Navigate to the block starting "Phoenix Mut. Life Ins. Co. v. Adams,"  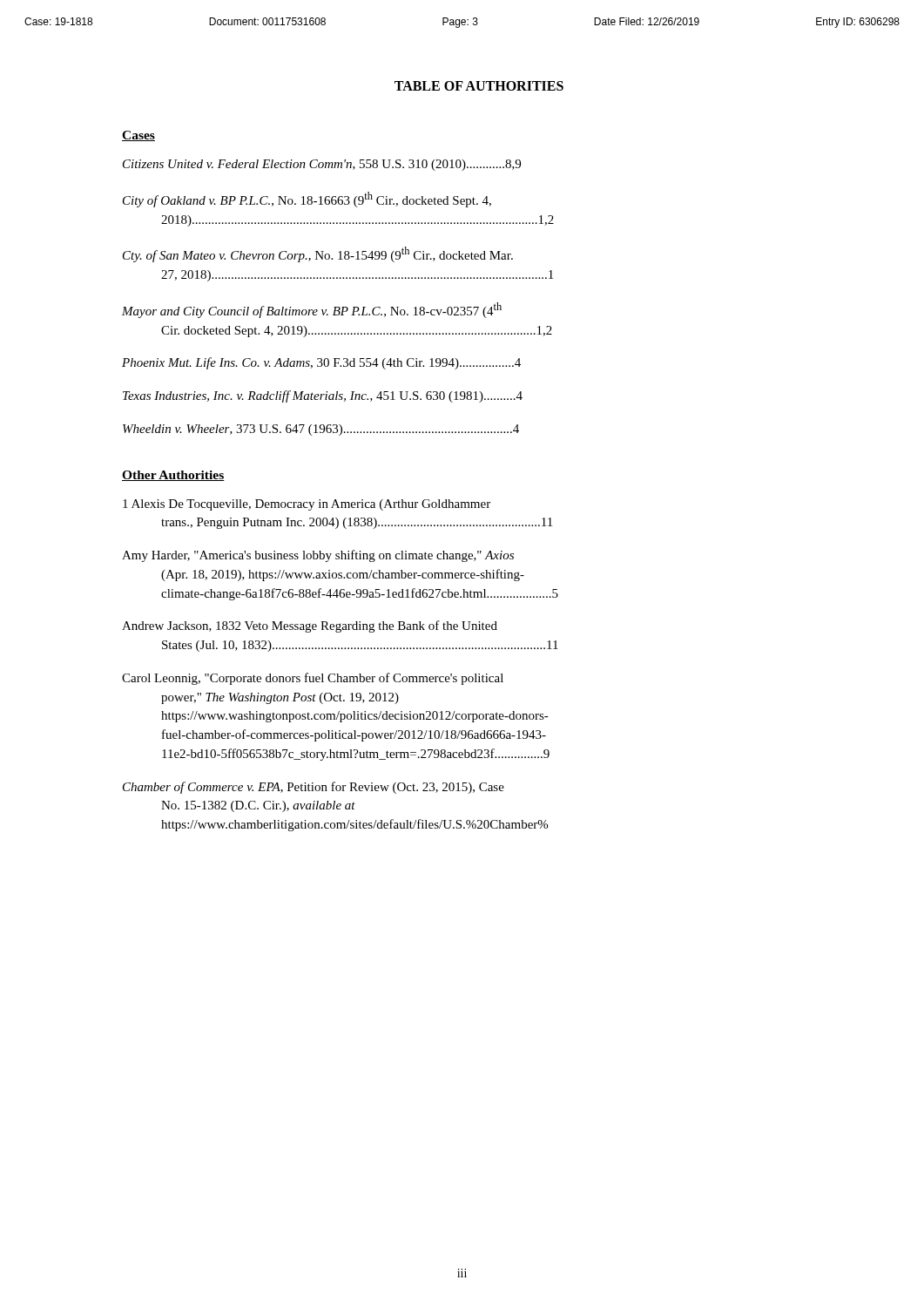321,363
